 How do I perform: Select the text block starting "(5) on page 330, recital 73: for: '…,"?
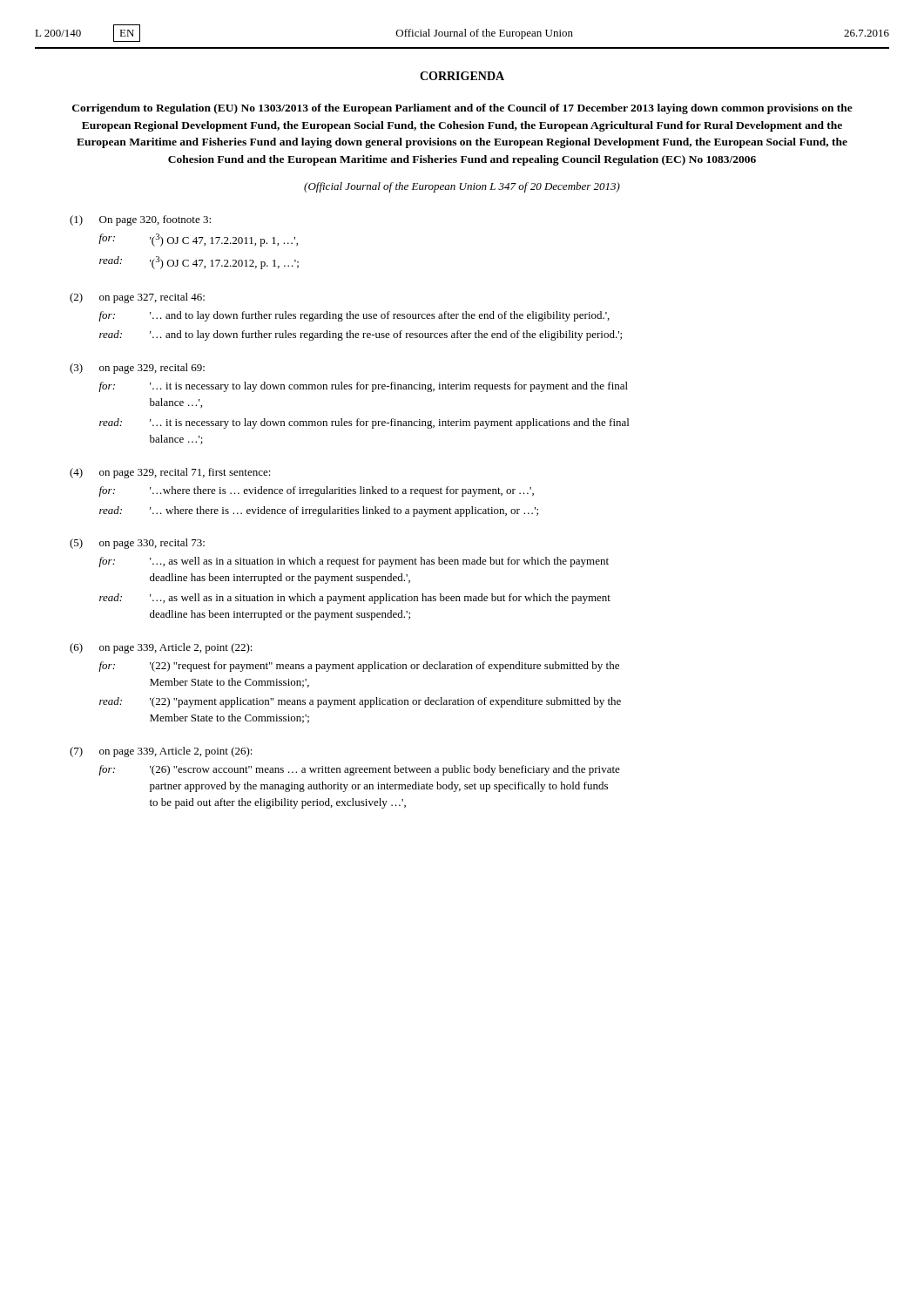click(x=137, y=544)
